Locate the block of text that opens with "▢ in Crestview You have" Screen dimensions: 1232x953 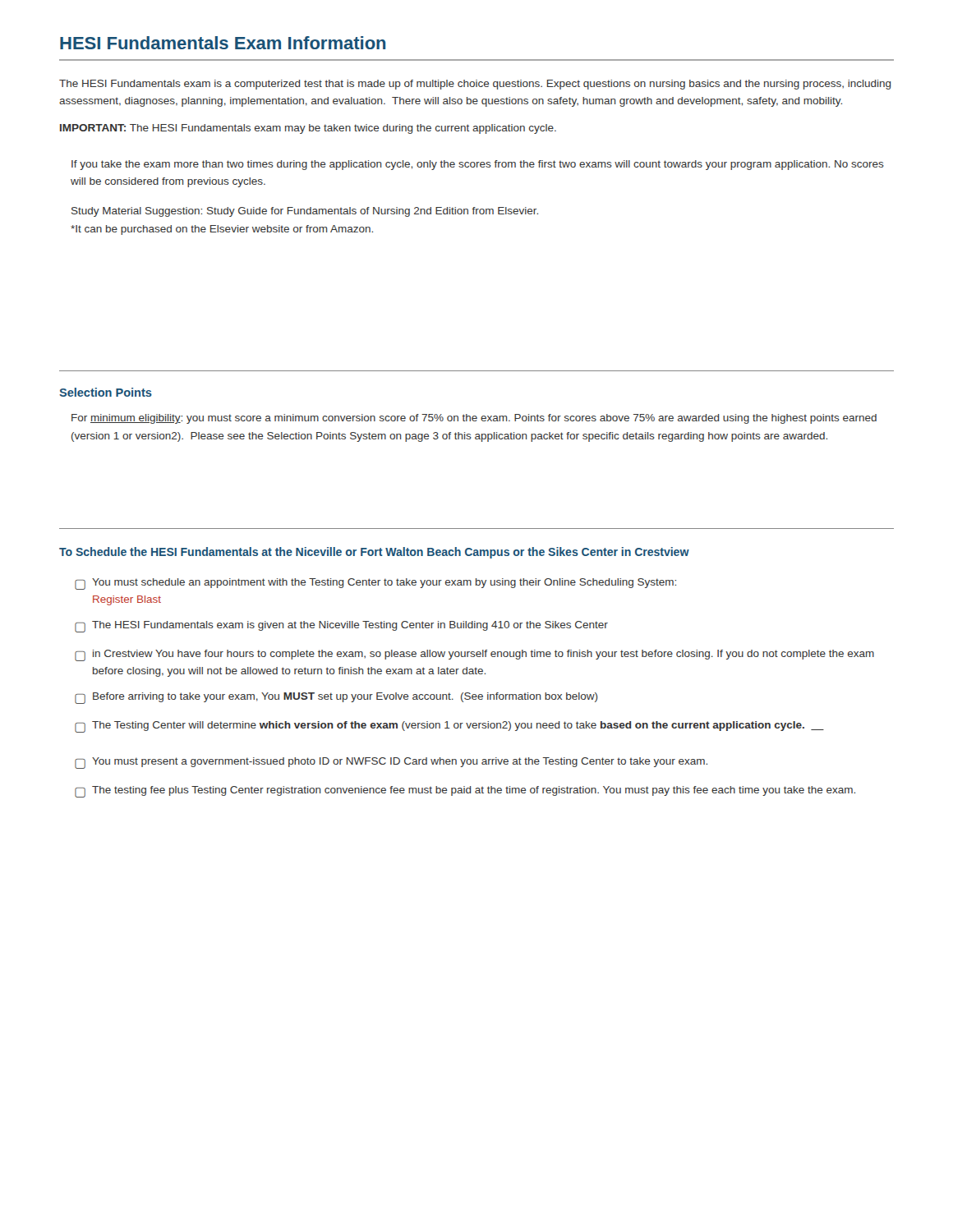[484, 663]
